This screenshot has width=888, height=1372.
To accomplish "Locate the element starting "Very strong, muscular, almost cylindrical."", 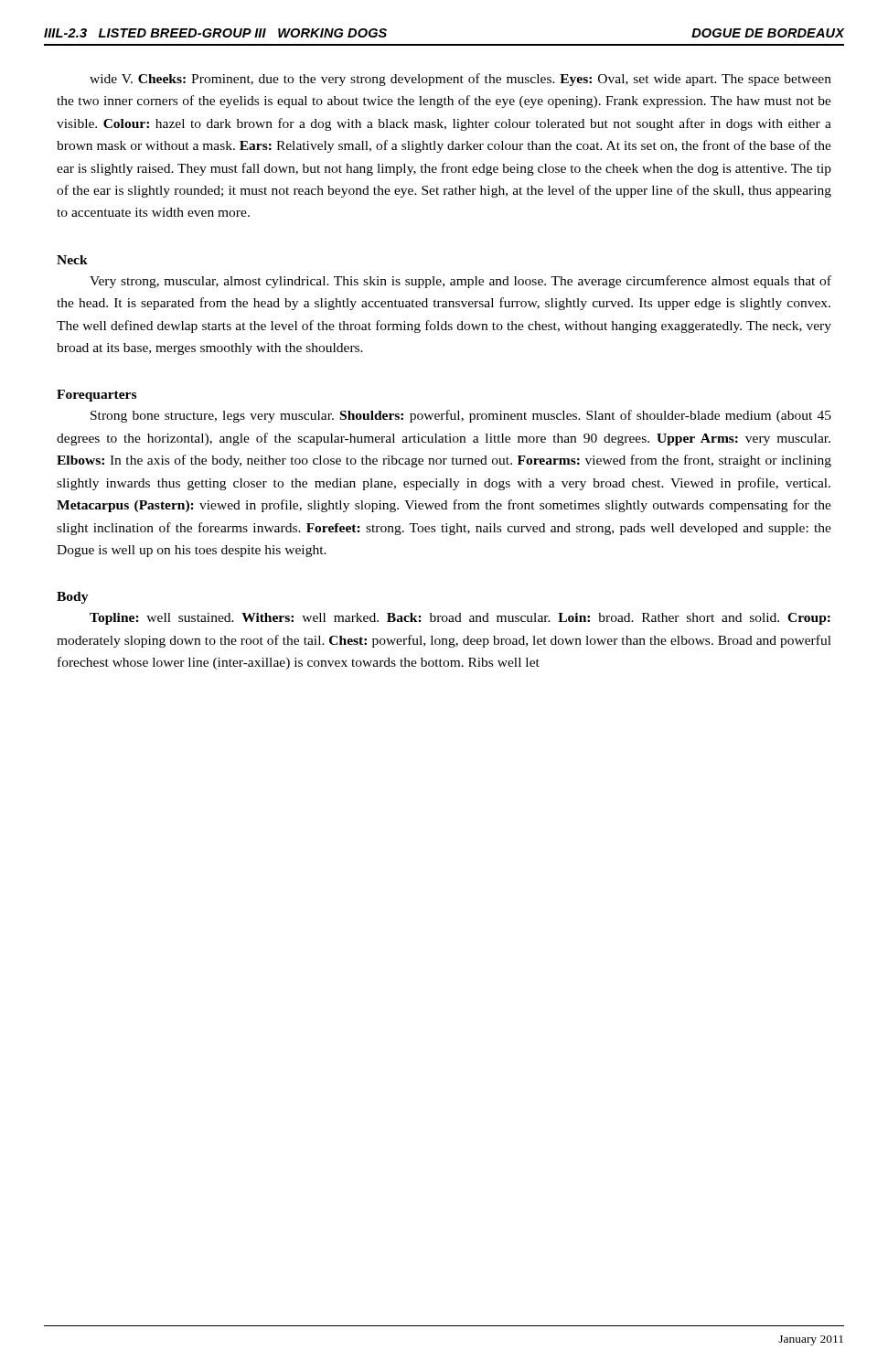I will [444, 314].
